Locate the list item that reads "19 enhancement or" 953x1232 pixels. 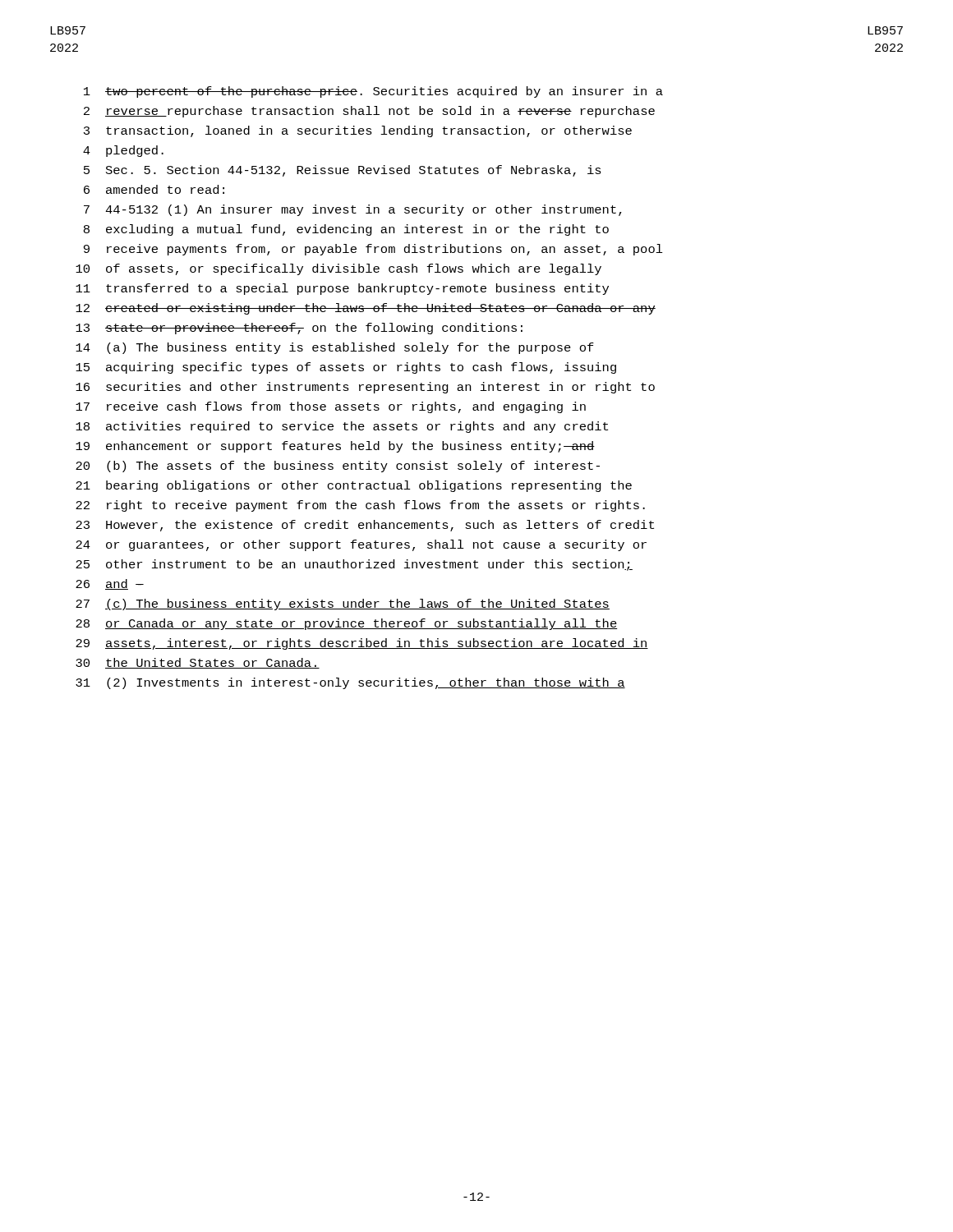[x=476, y=447]
